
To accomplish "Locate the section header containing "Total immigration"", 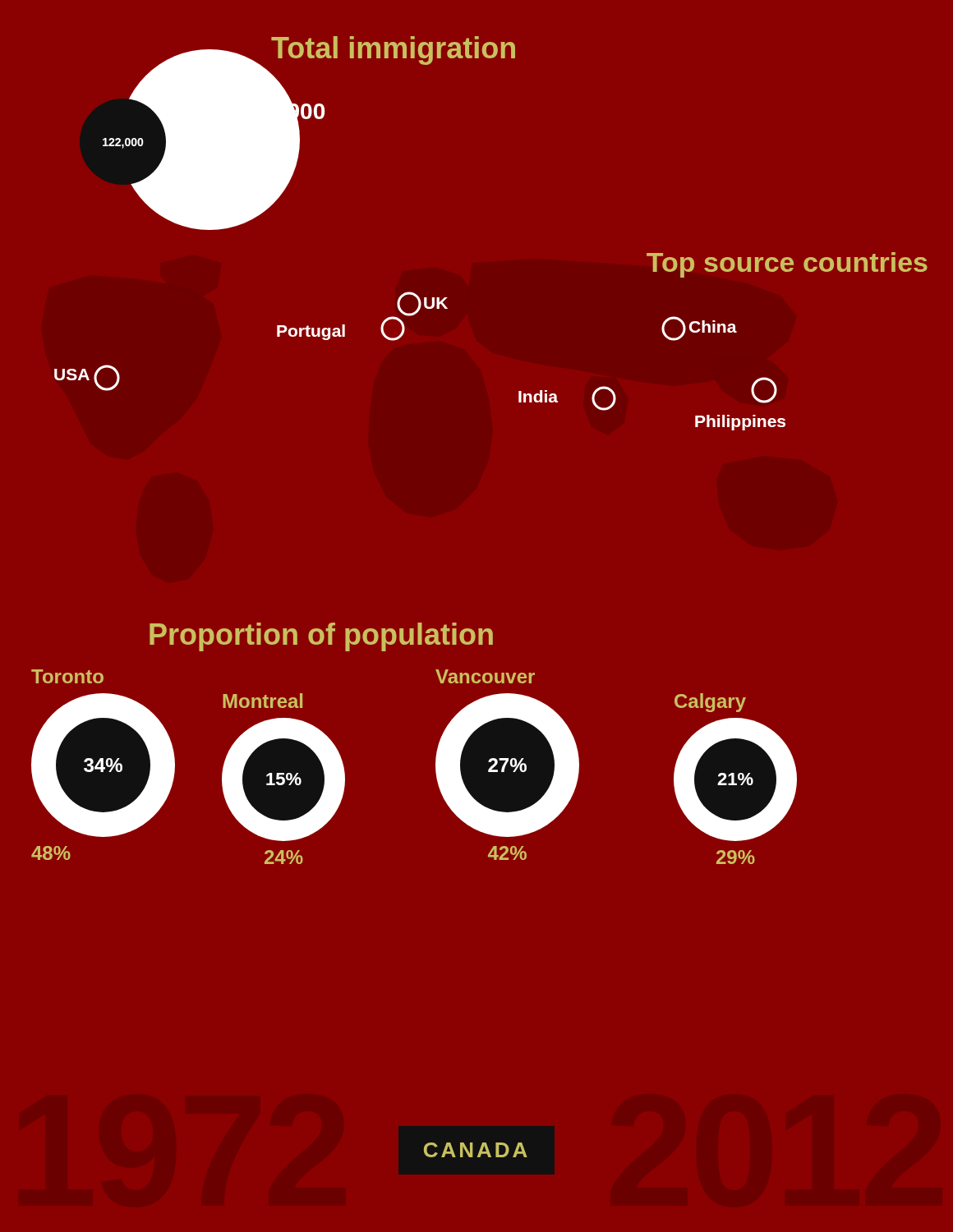I will tap(394, 48).
